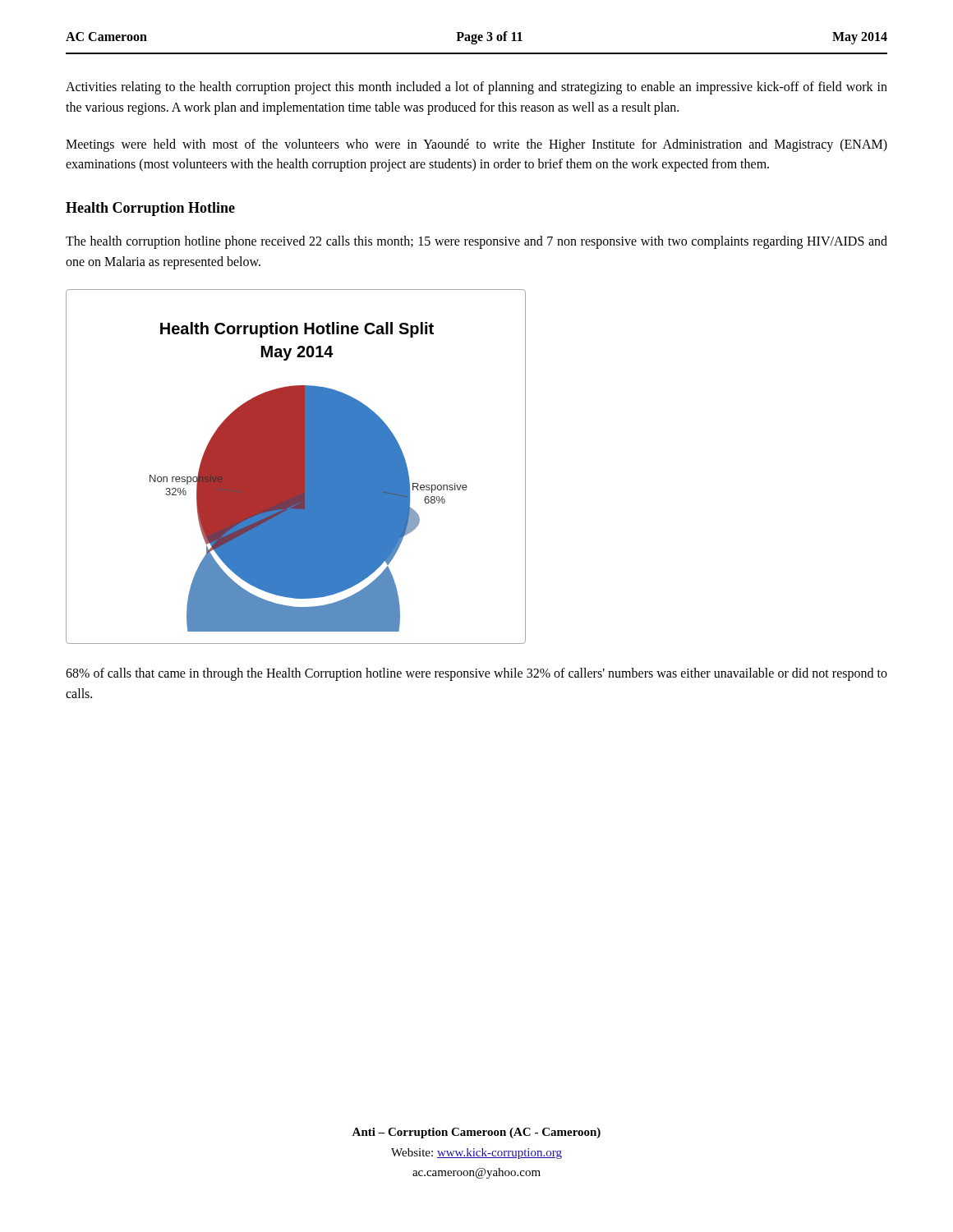This screenshot has width=953, height=1232.
Task: Find the text block that reads "Meetings were held with most of the"
Action: (476, 154)
